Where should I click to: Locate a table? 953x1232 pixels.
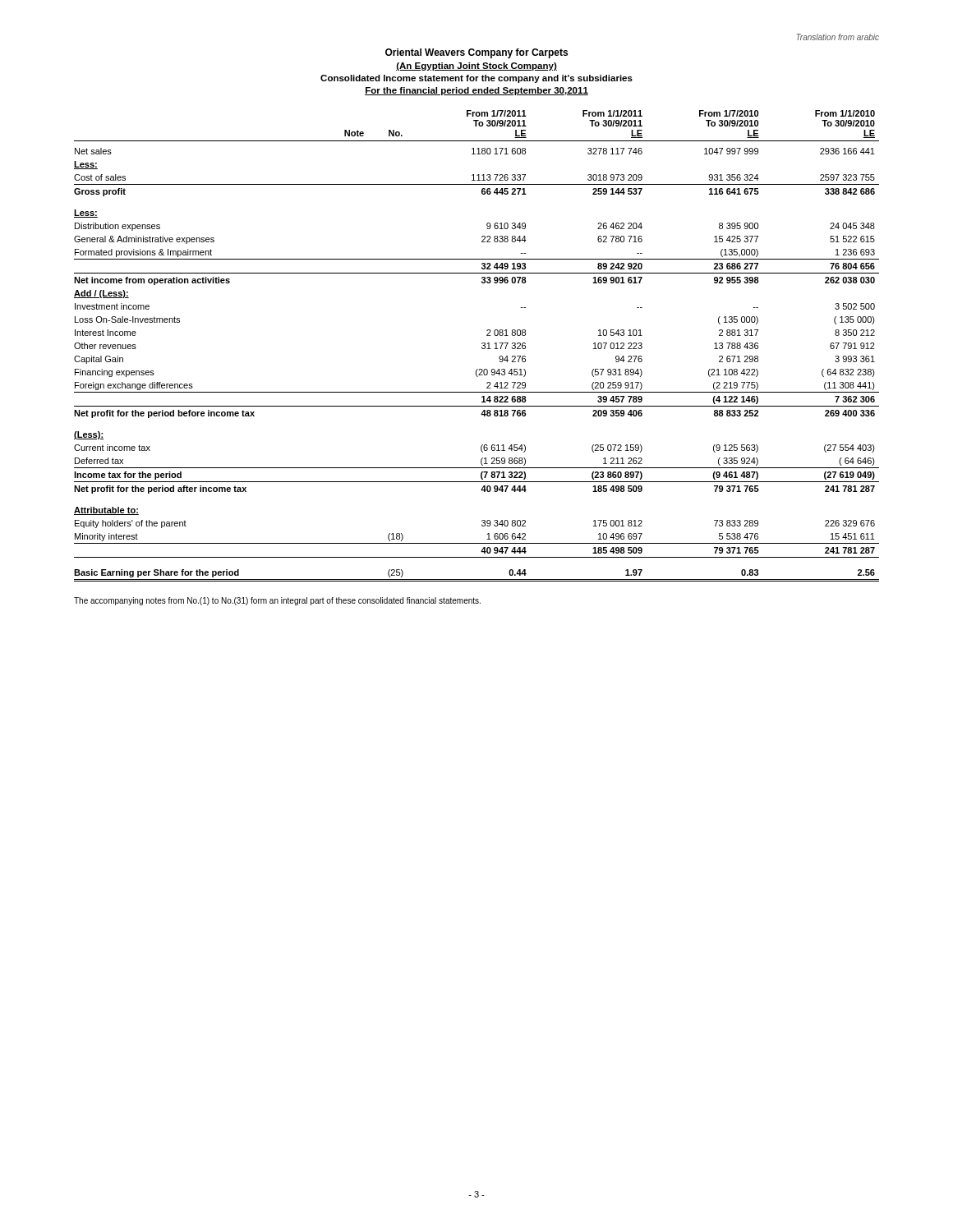coord(476,344)
